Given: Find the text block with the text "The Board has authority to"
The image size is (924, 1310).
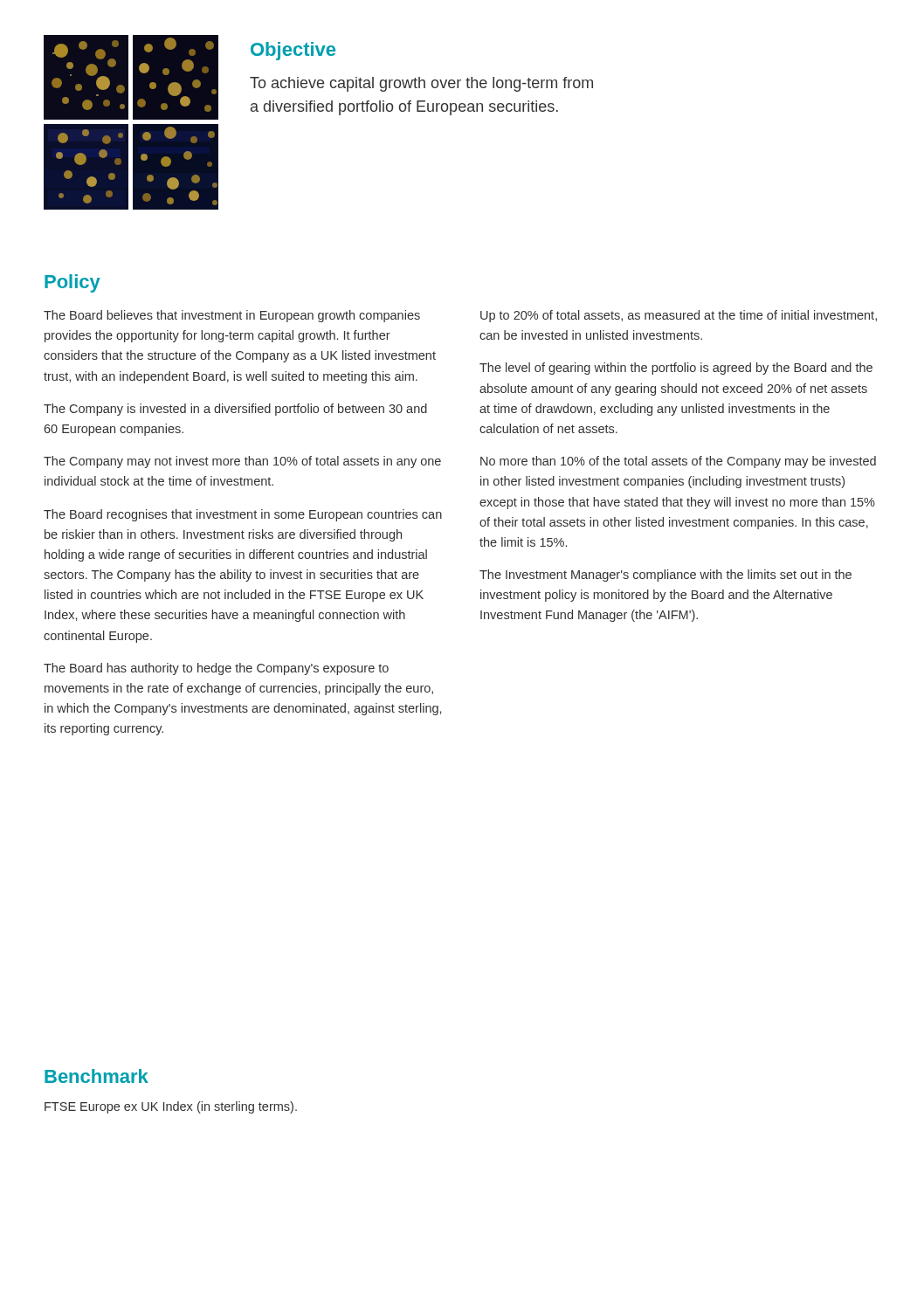Looking at the screenshot, I should [x=243, y=698].
